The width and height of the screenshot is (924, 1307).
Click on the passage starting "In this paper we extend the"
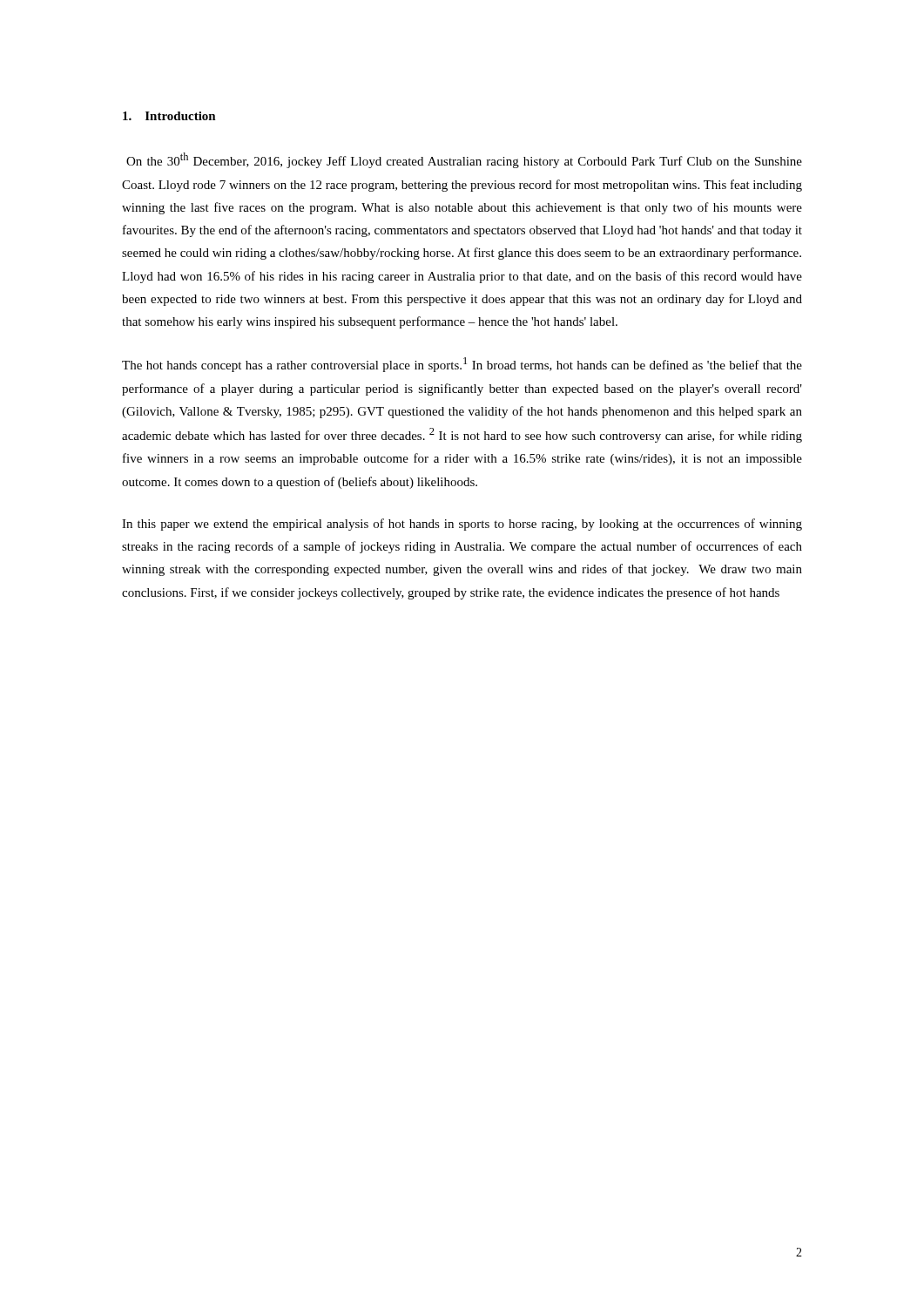pyautogui.click(x=462, y=558)
